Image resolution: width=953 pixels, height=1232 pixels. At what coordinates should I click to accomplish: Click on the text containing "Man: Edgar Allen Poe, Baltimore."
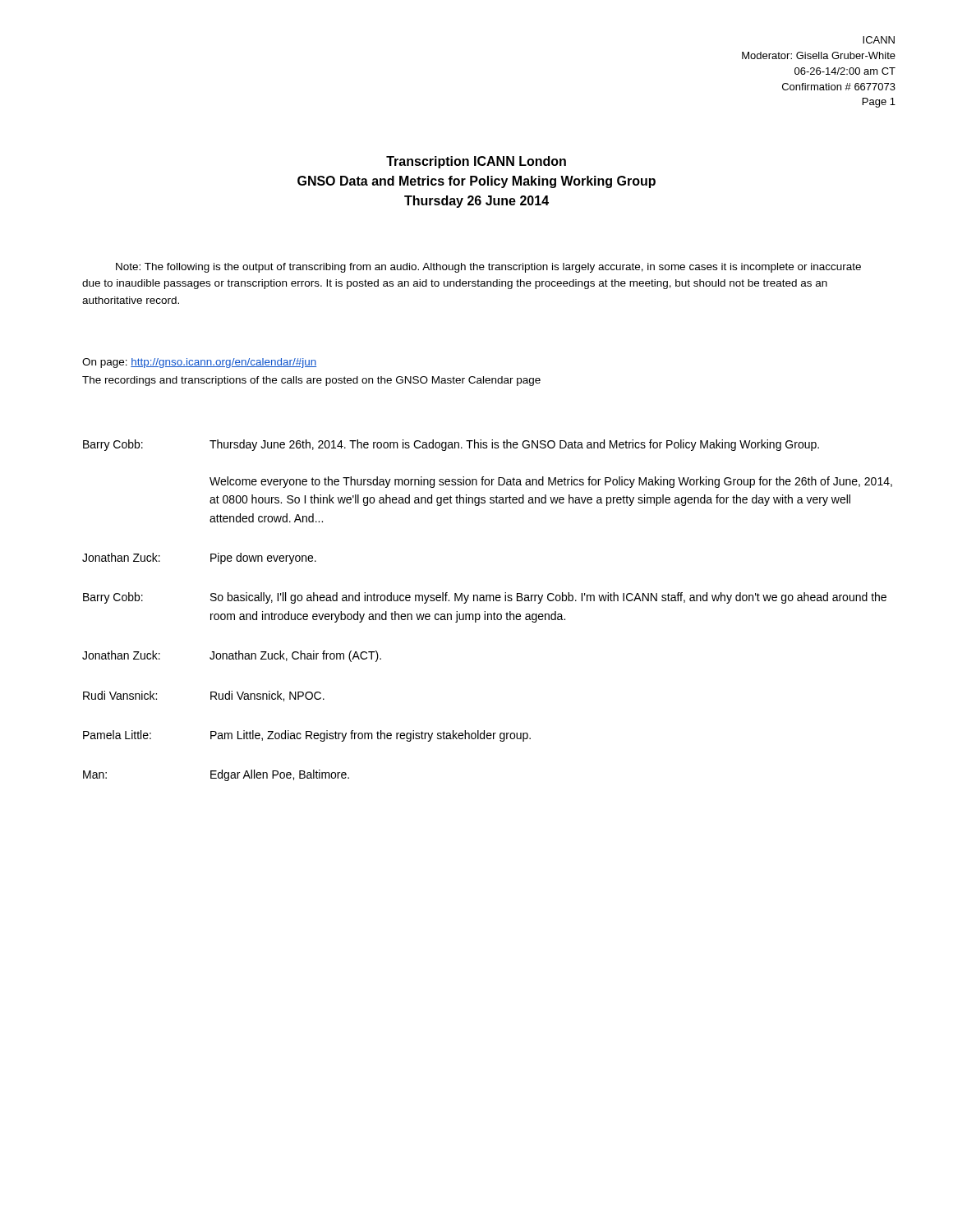(216, 775)
